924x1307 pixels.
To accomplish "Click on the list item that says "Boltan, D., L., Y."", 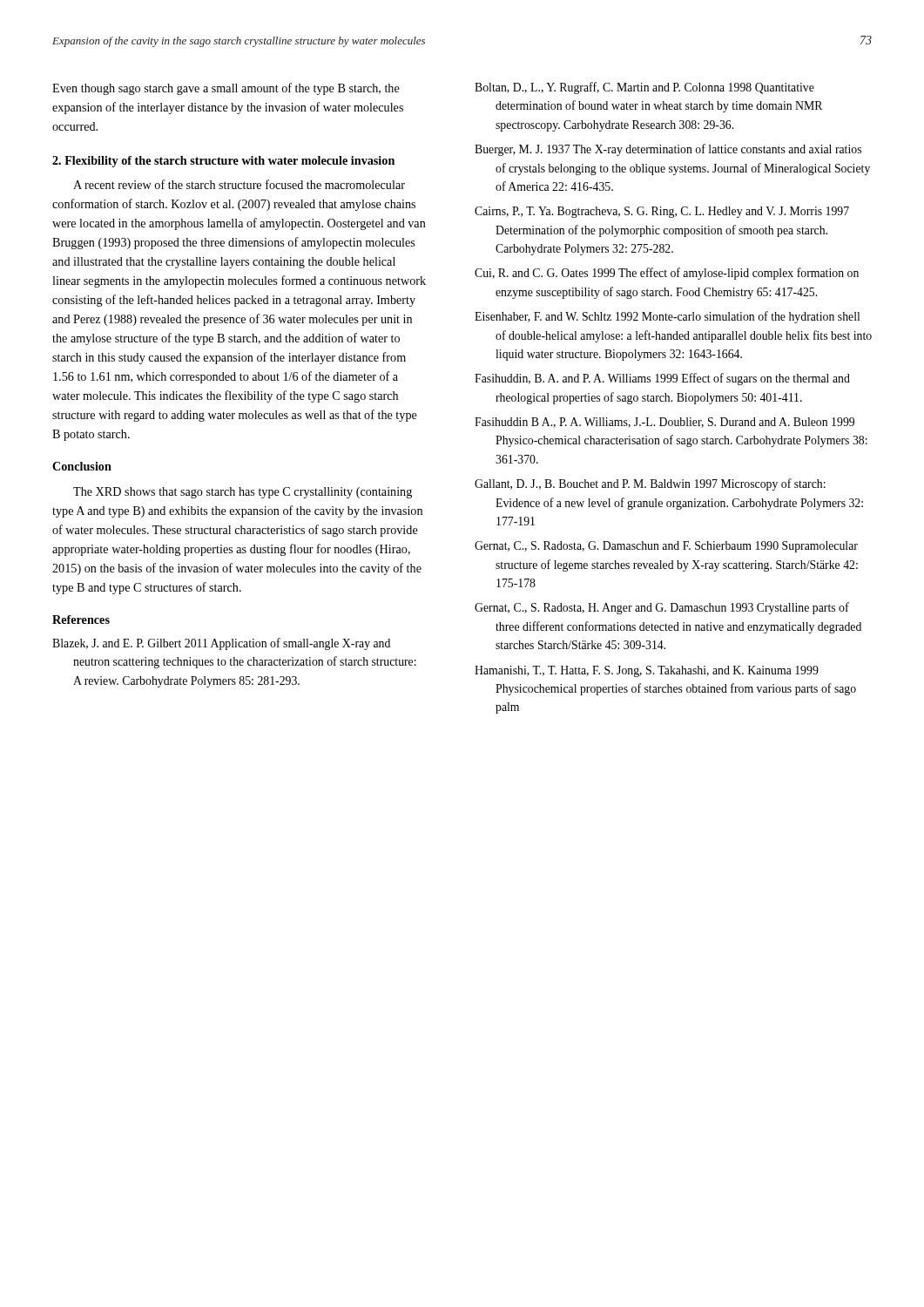I will pyautogui.click(x=649, y=106).
